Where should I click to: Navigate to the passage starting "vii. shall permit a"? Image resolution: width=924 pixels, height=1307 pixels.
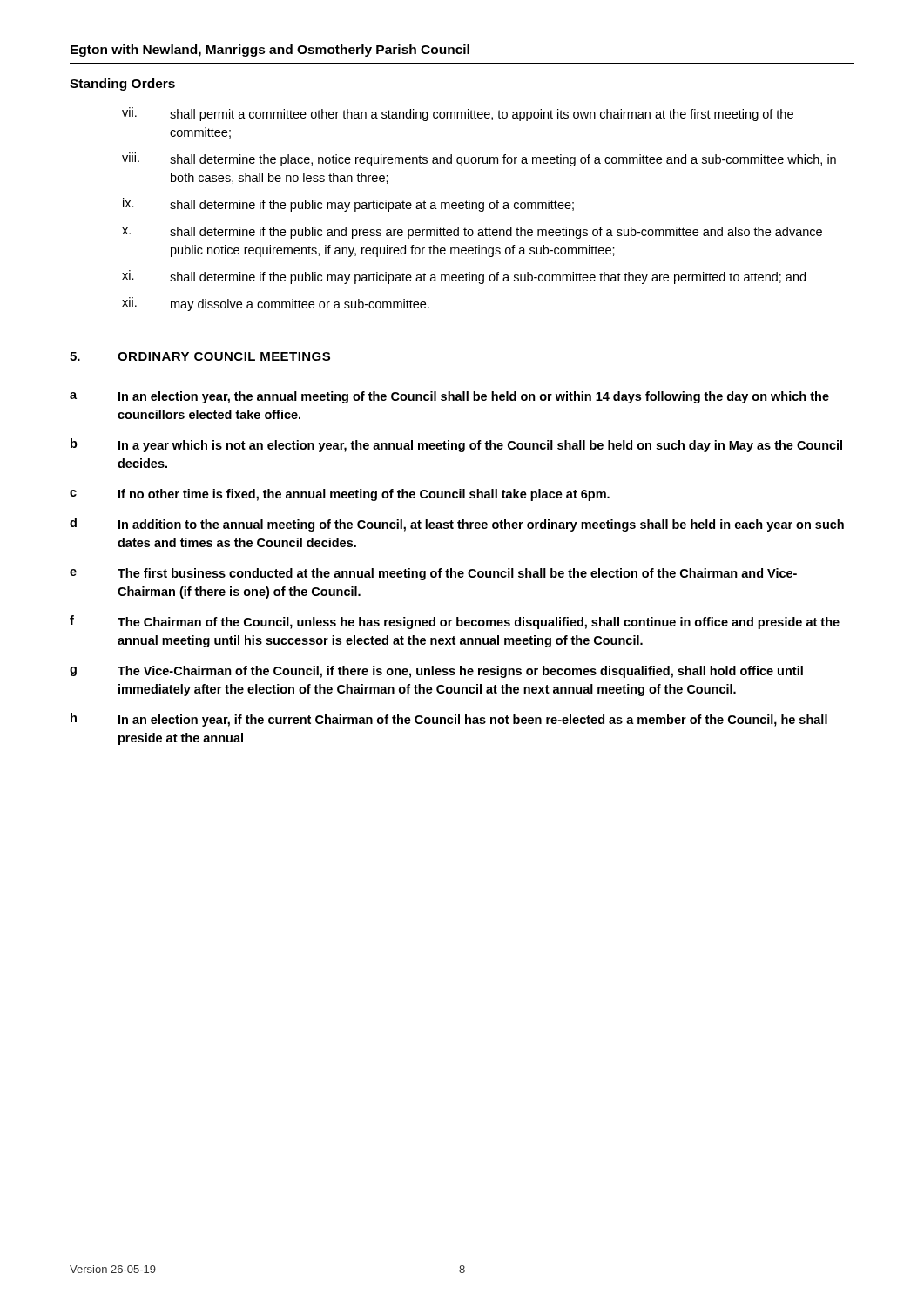point(488,124)
